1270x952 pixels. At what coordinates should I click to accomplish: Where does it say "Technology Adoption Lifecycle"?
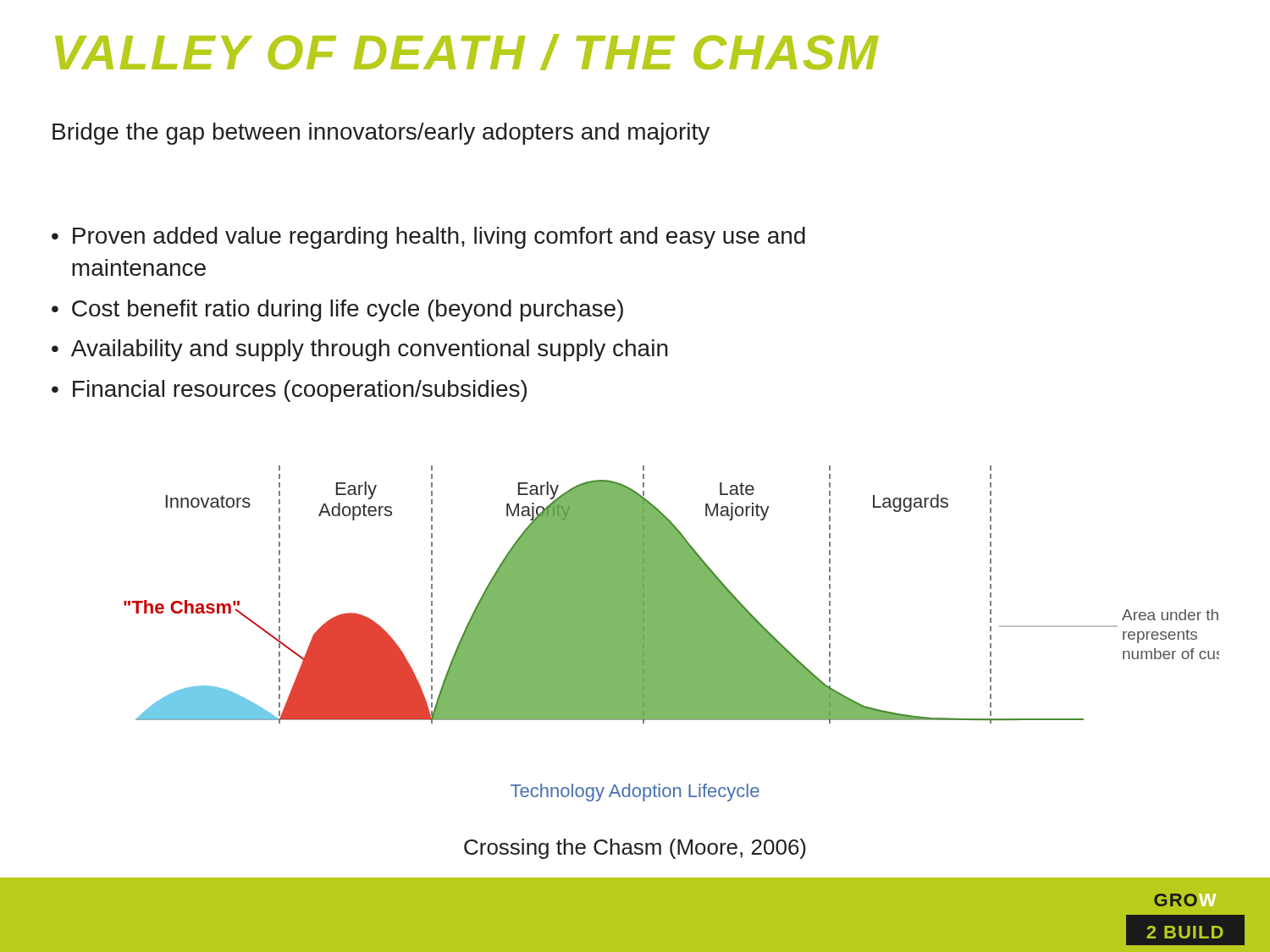635,791
